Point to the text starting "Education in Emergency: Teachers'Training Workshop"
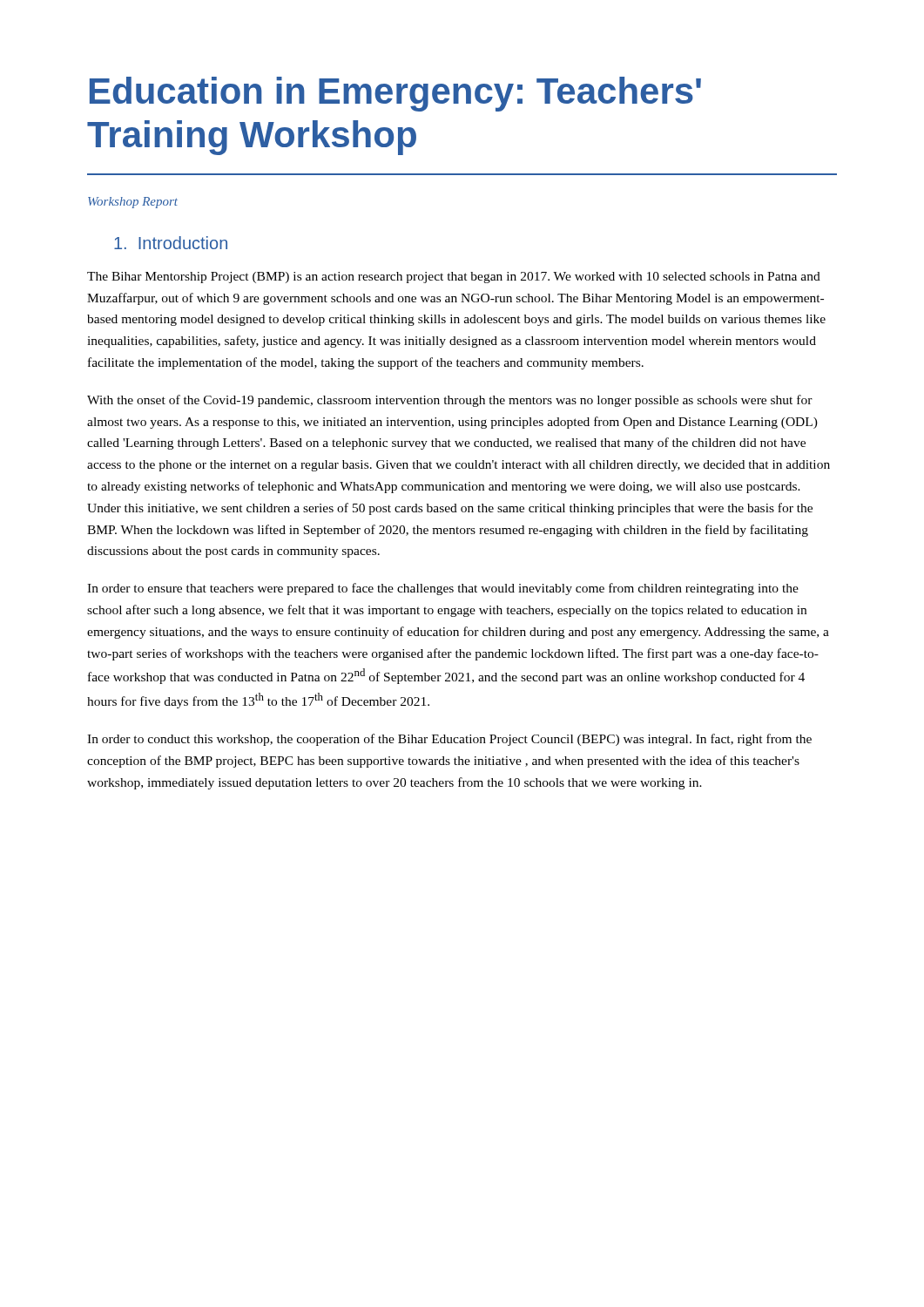924x1307 pixels. point(462,122)
